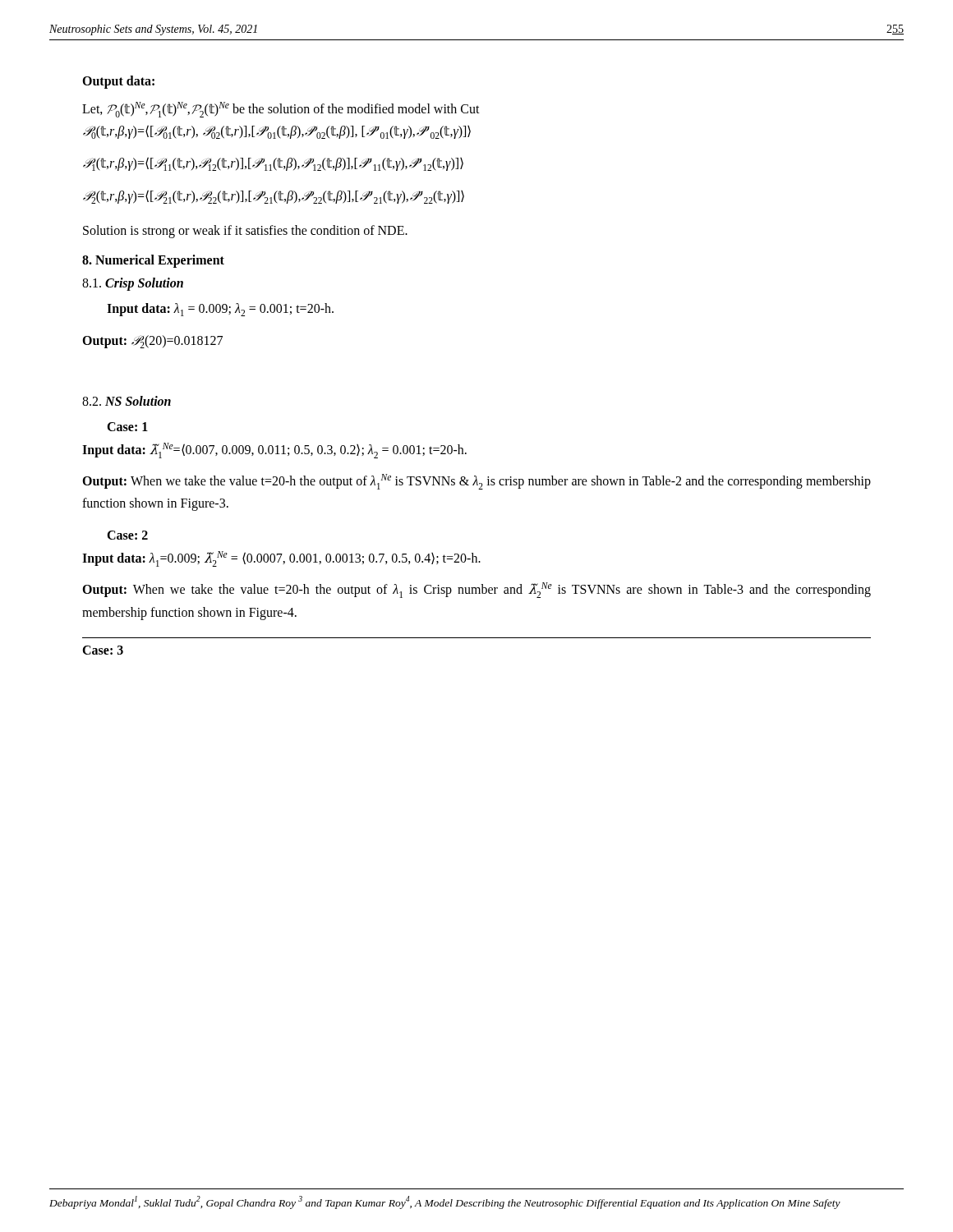The image size is (953, 1232).
Task: Navigate to the region starting "8. Numerical Experiment"
Action: pyautogui.click(x=153, y=260)
